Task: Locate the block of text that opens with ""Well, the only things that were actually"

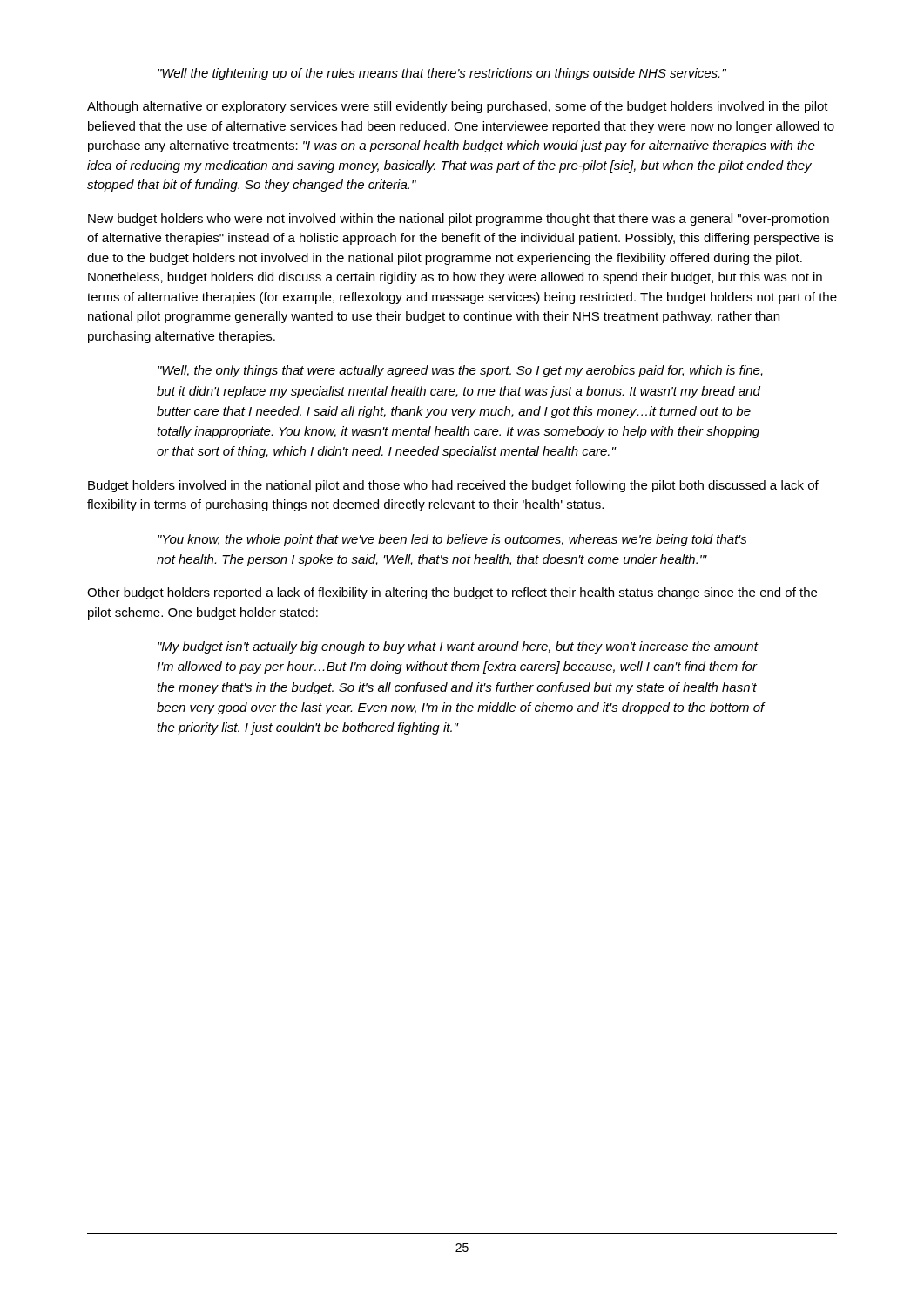Action: click(x=460, y=411)
